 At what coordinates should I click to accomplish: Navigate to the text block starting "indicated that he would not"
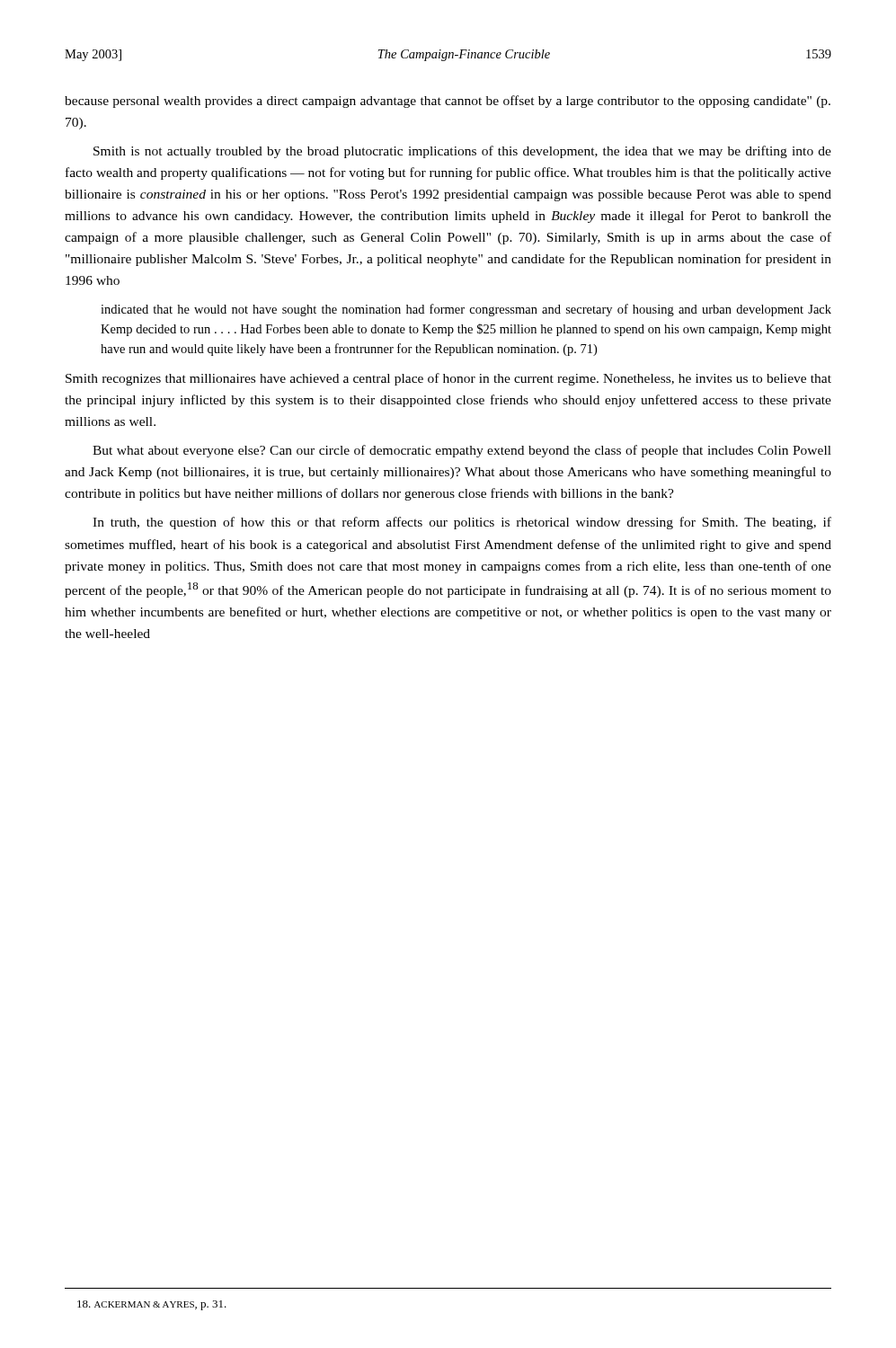coord(466,329)
